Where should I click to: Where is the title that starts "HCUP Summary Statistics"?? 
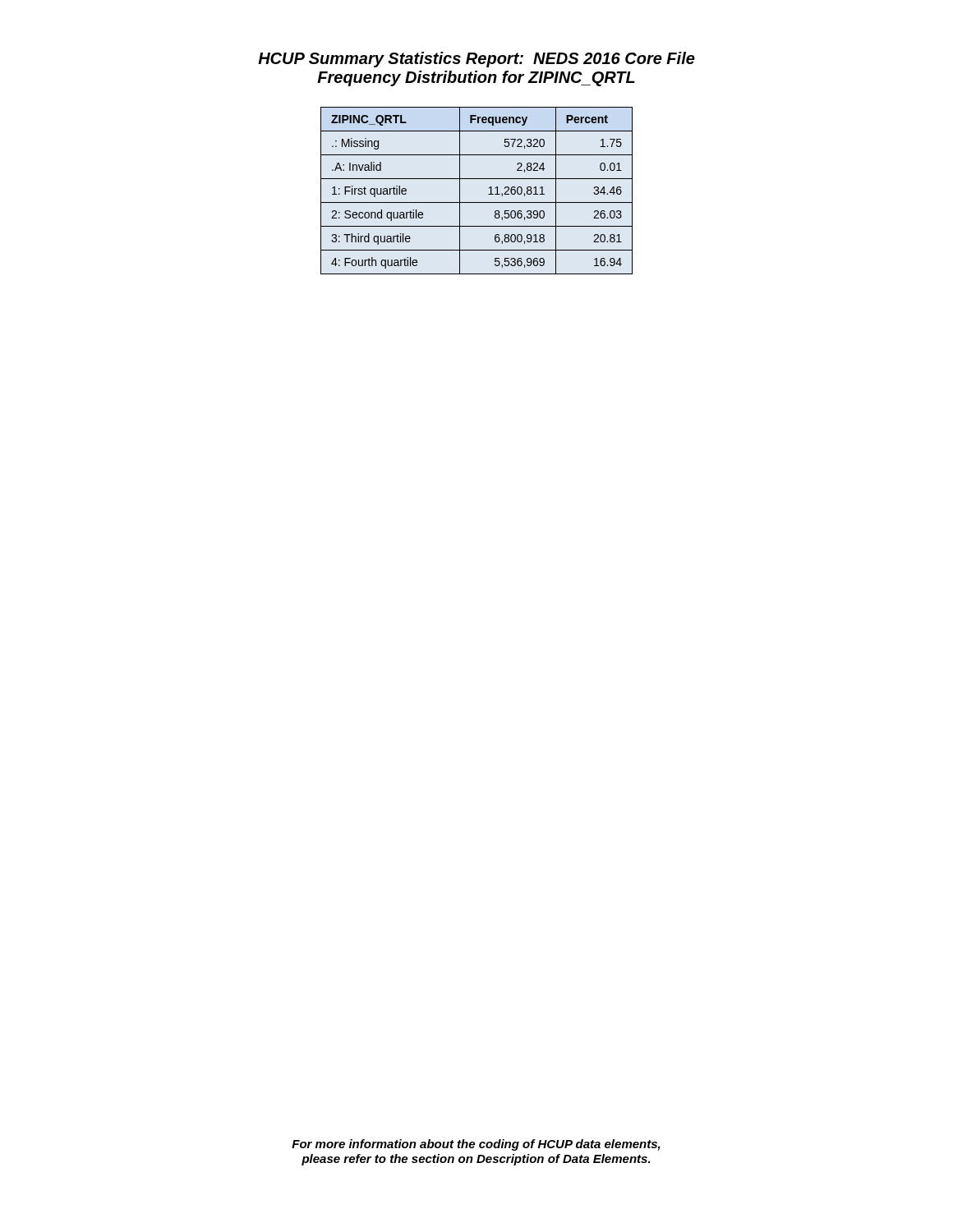coord(476,68)
